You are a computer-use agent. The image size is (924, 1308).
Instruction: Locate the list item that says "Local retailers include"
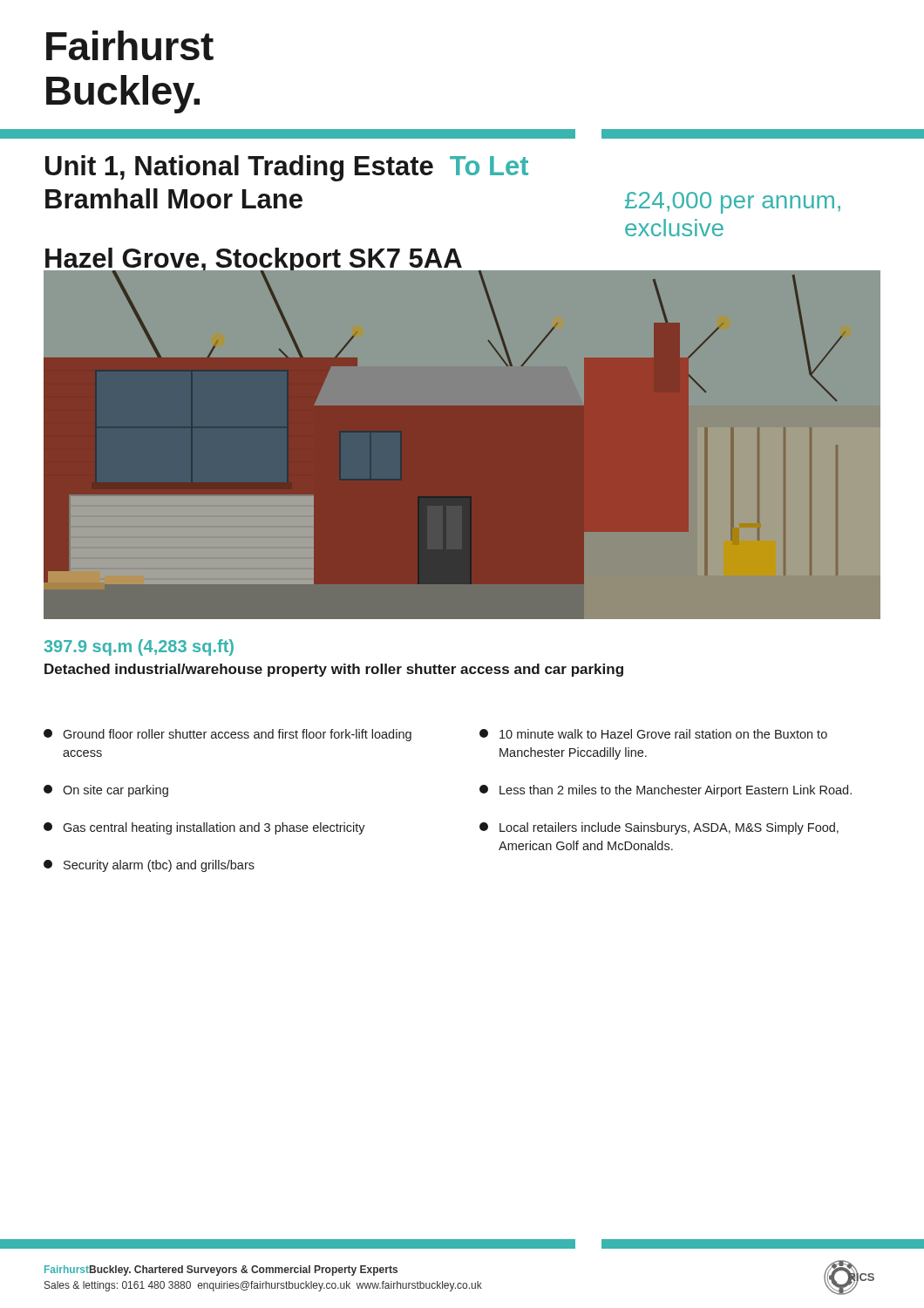pos(680,837)
